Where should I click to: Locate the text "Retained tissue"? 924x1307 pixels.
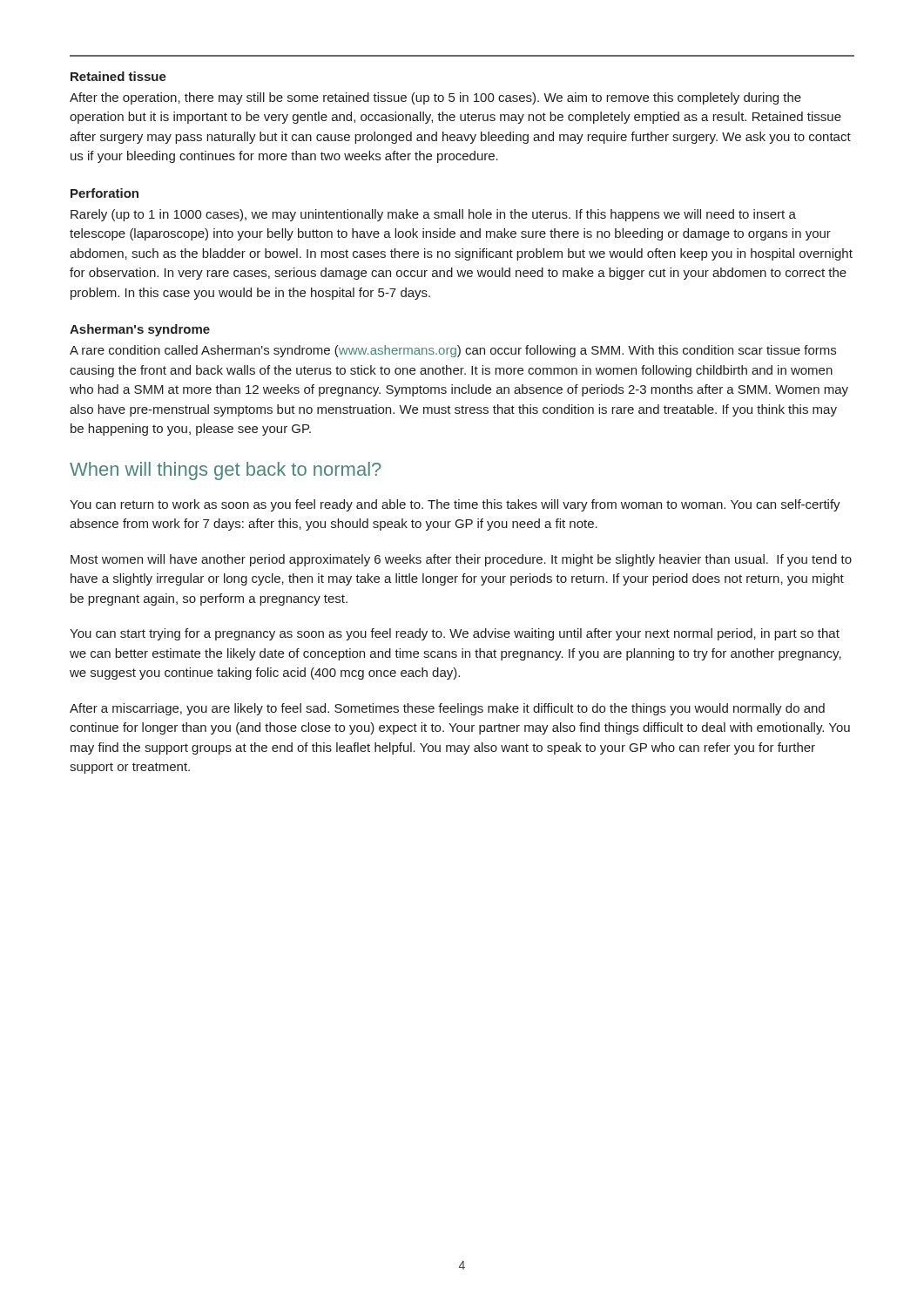click(x=118, y=76)
